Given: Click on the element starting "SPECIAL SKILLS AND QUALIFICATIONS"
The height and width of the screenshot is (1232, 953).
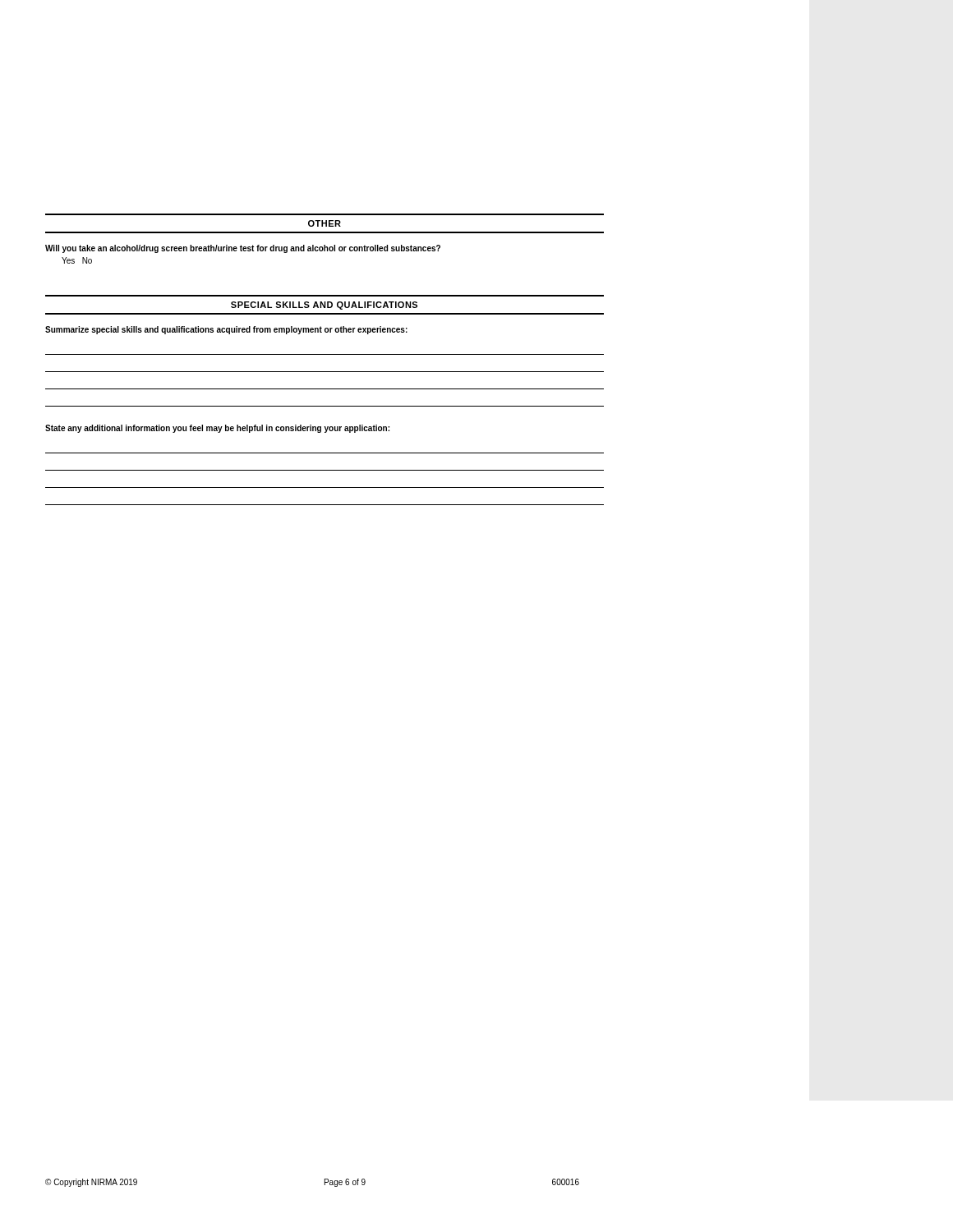Looking at the screenshot, I should 324,305.
